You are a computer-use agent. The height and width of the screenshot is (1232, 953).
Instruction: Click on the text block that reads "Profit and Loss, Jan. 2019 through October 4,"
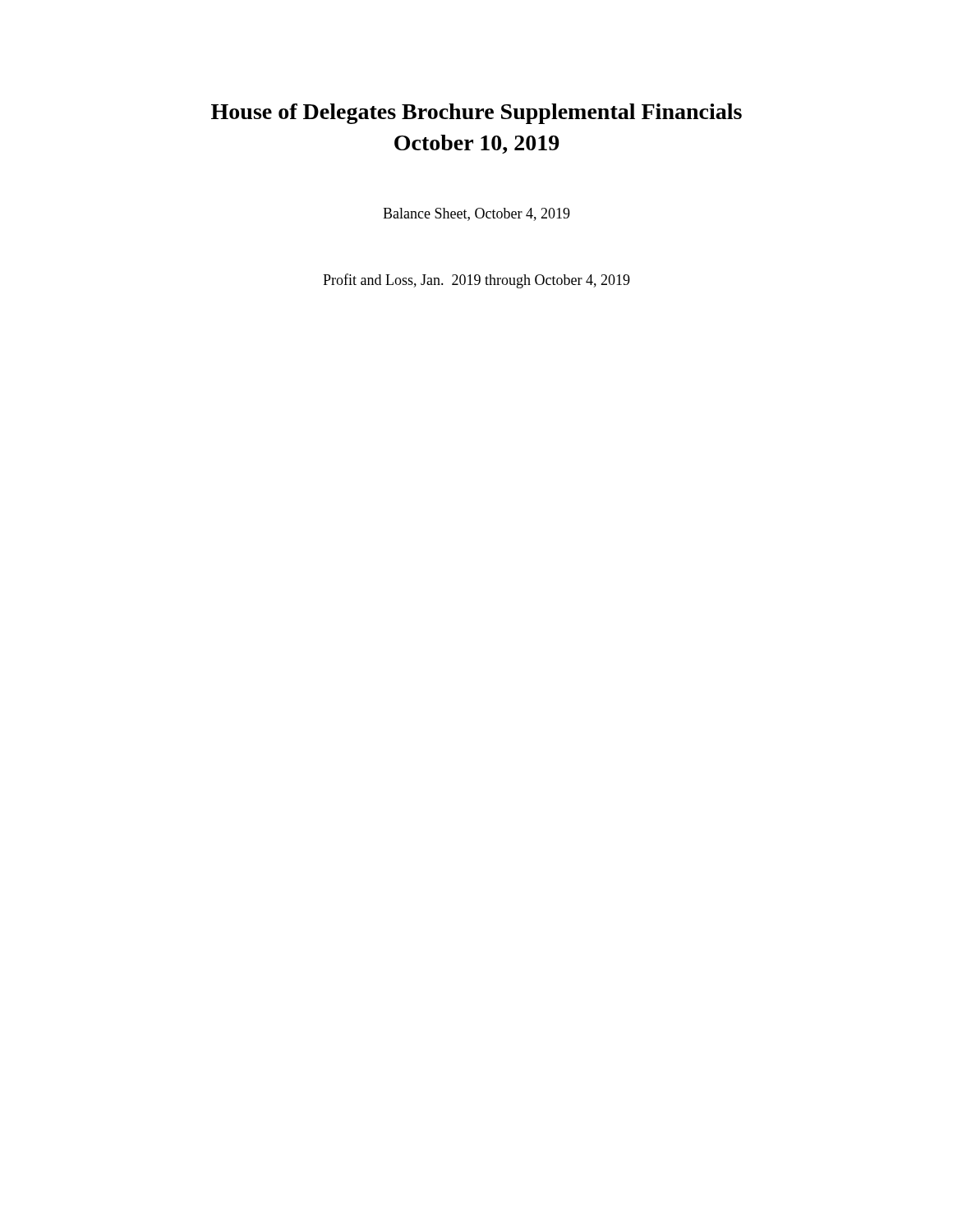tap(476, 280)
